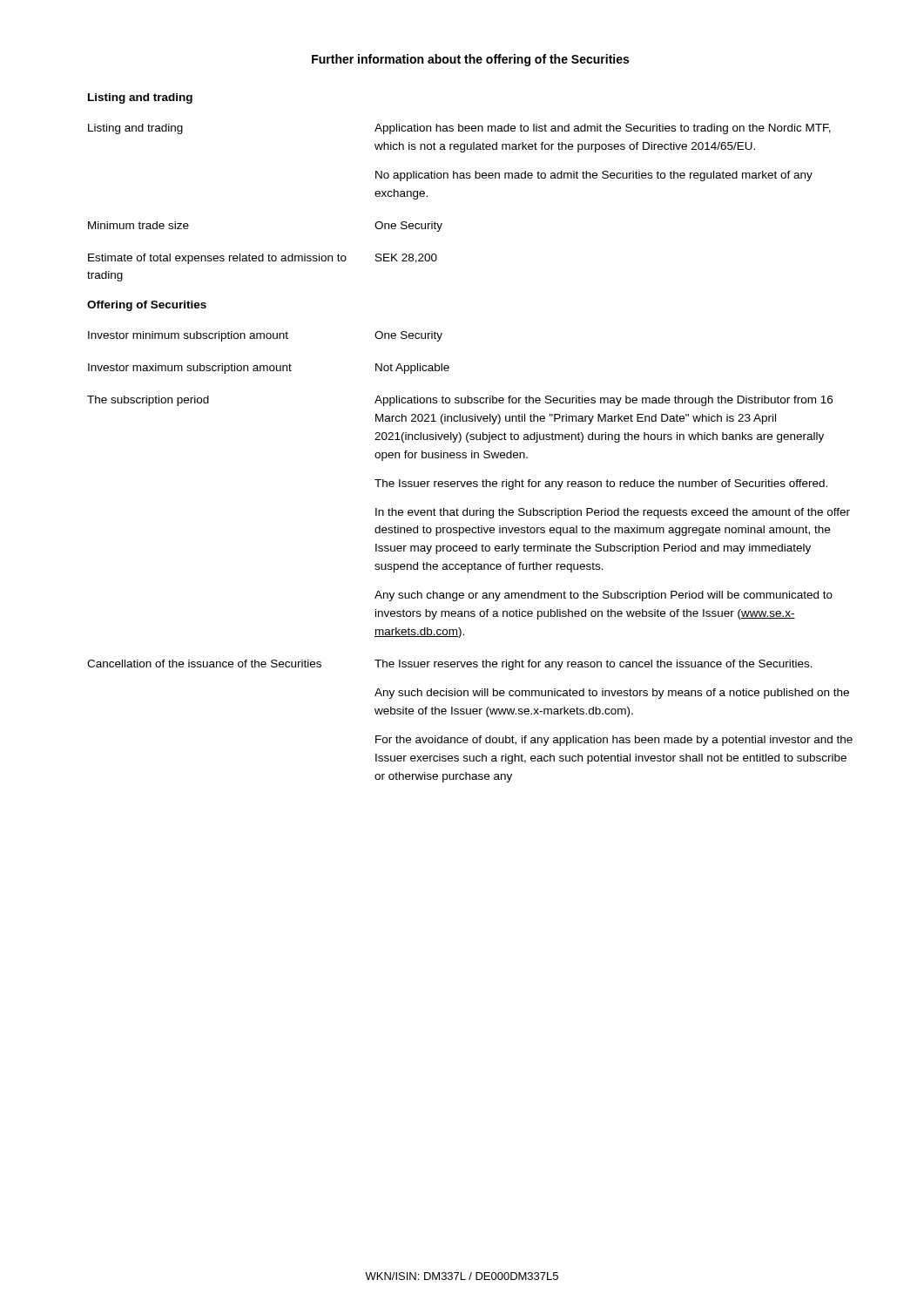Find the text block that says "Investor minimum subscription"
Image resolution: width=924 pixels, height=1307 pixels.
pyautogui.click(x=188, y=335)
